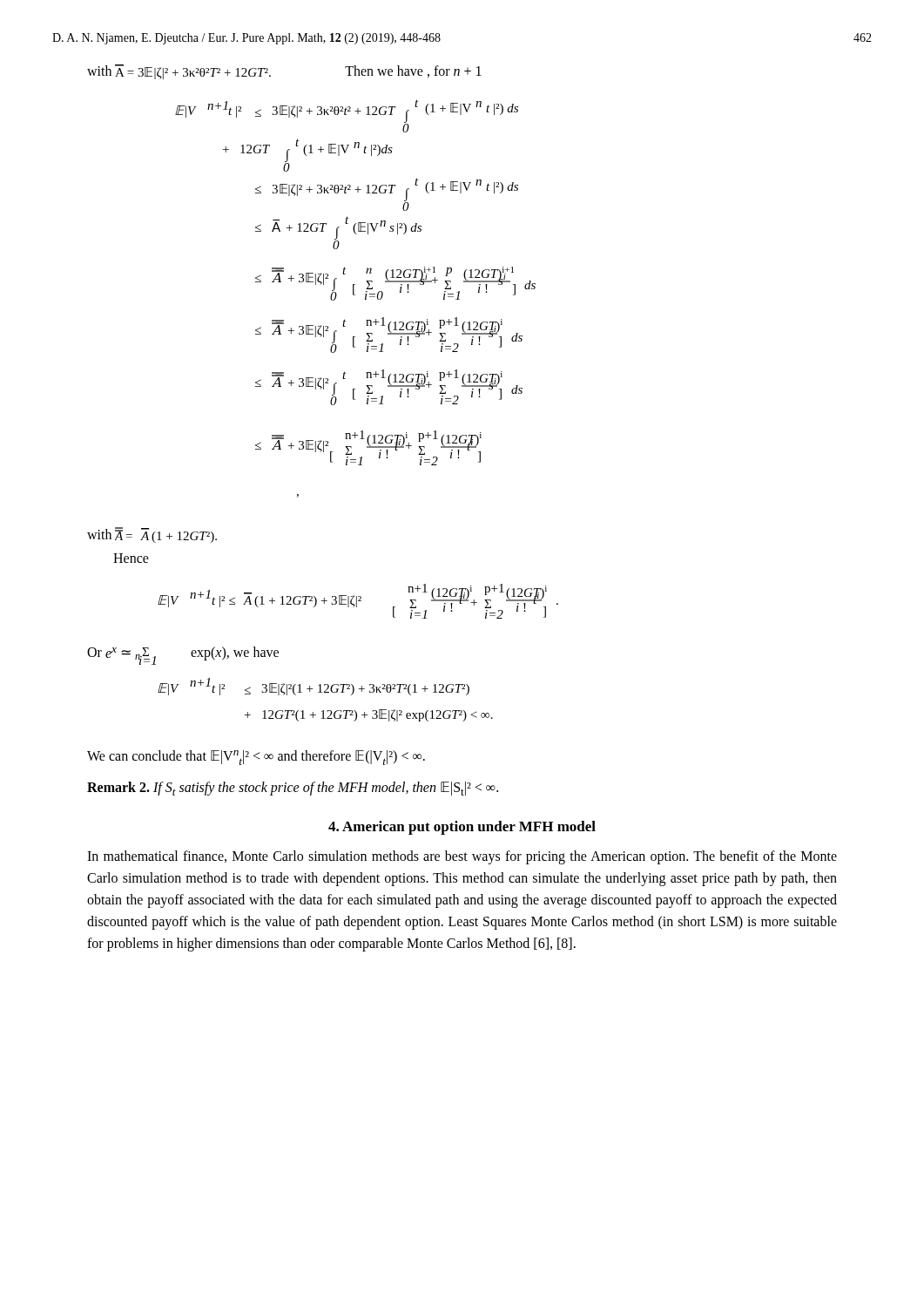Select the text starting "Or ex ≃ n"
The height and width of the screenshot is (1307, 924).
[x=183, y=653]
